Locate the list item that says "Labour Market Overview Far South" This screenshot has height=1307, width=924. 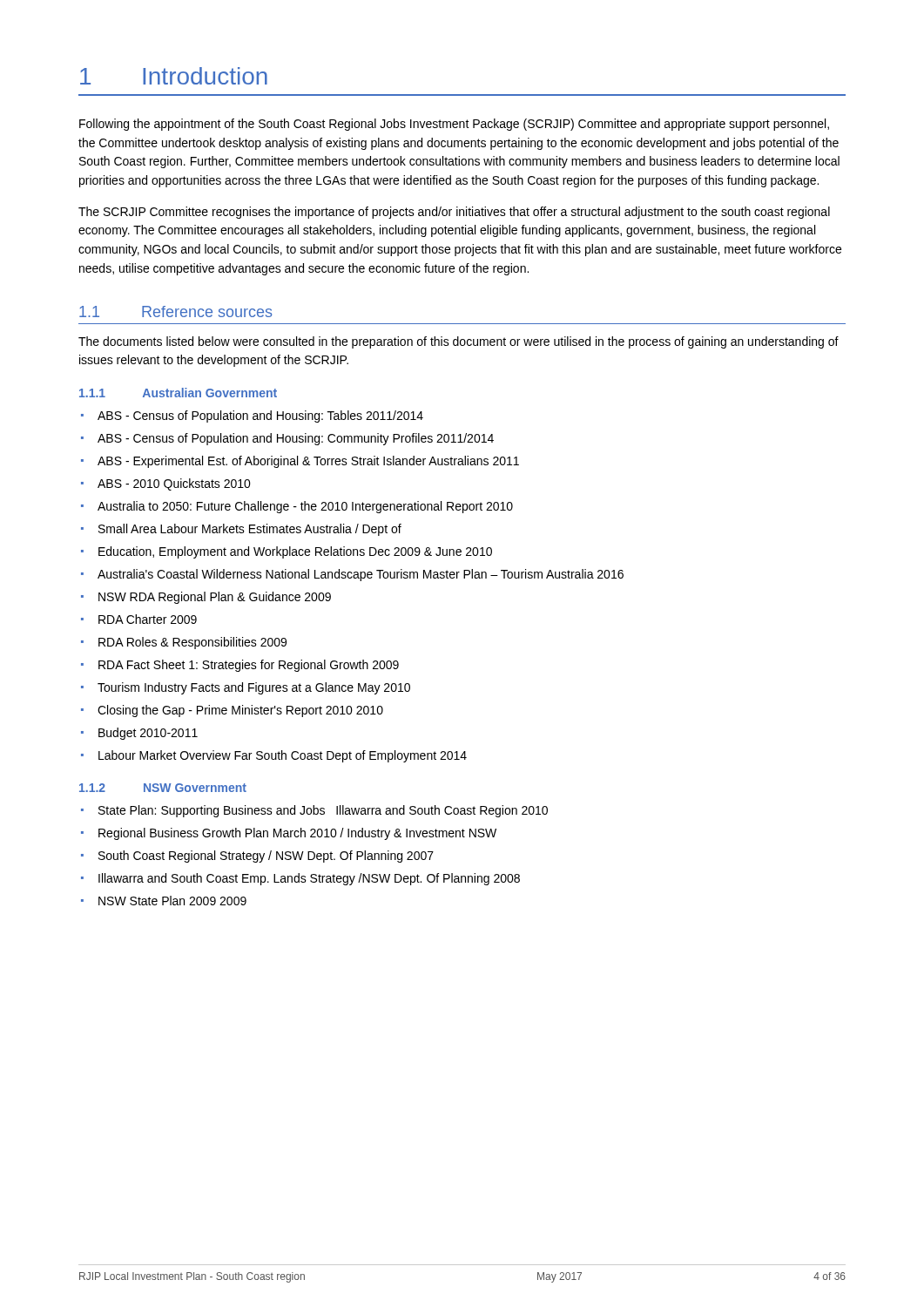click(x=282, y=755)
